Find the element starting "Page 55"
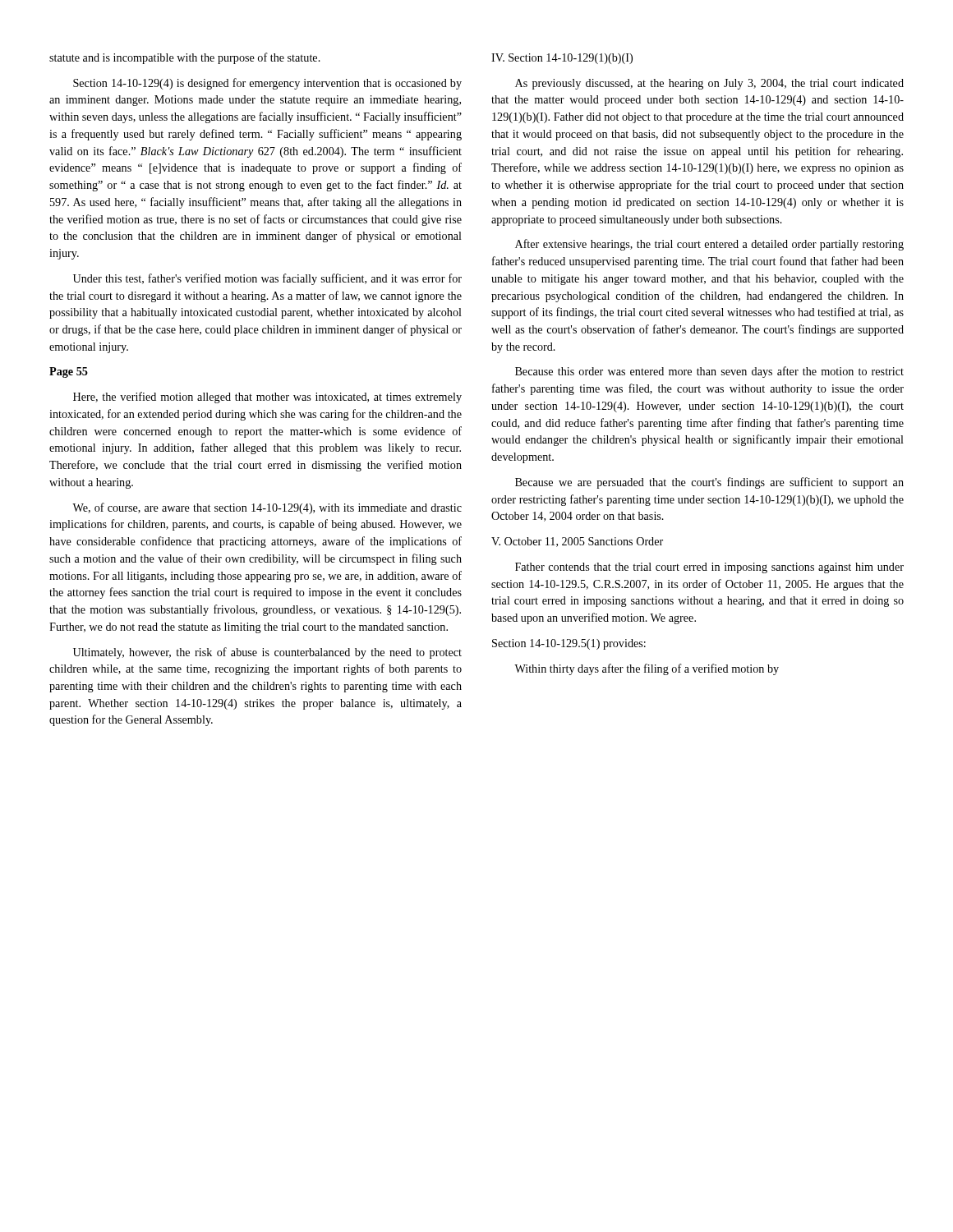The width and height of the screenshot is (953, 1232). 69,372
